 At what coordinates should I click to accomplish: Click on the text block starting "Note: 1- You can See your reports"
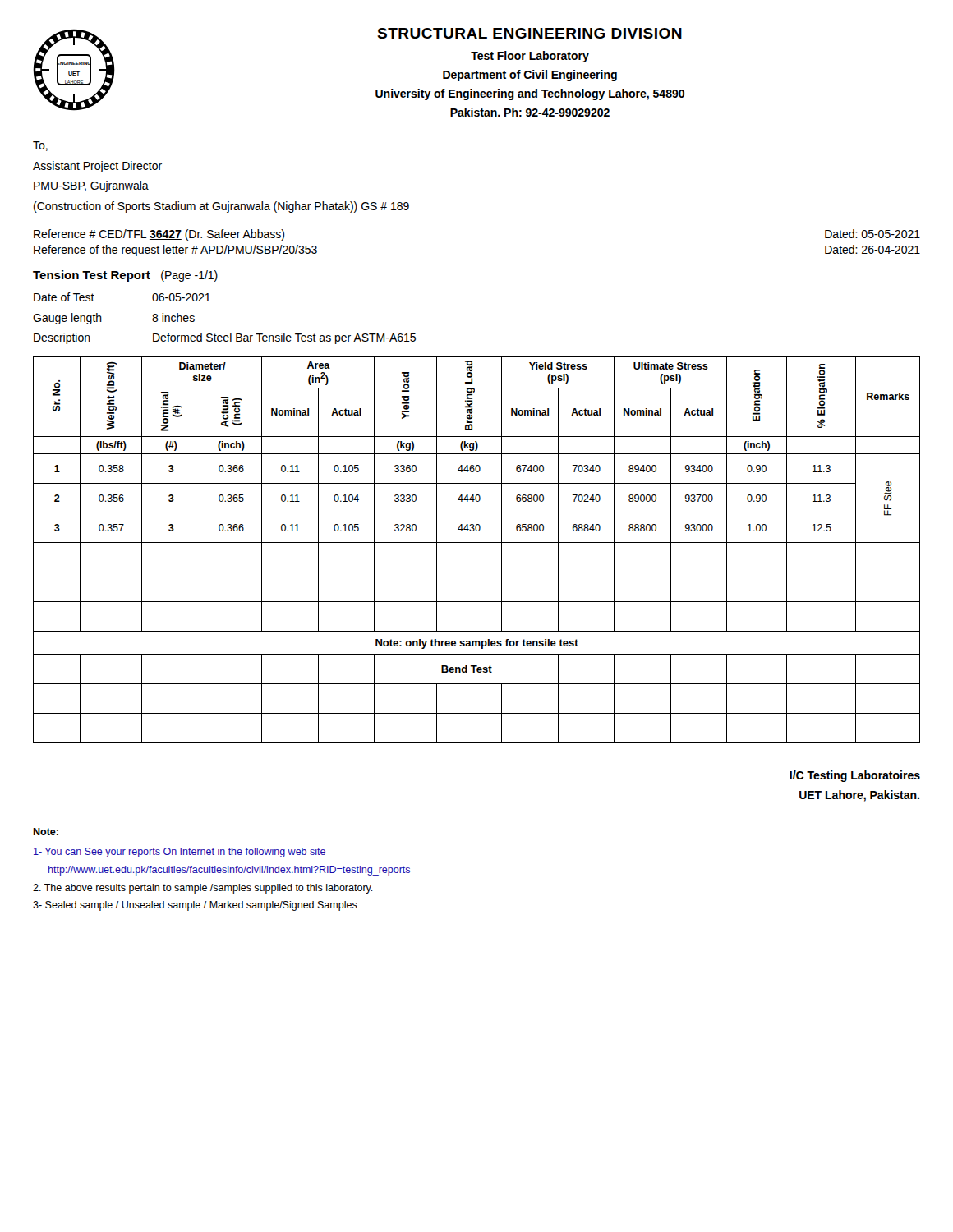pyautogui.click(x=46, y=832)
